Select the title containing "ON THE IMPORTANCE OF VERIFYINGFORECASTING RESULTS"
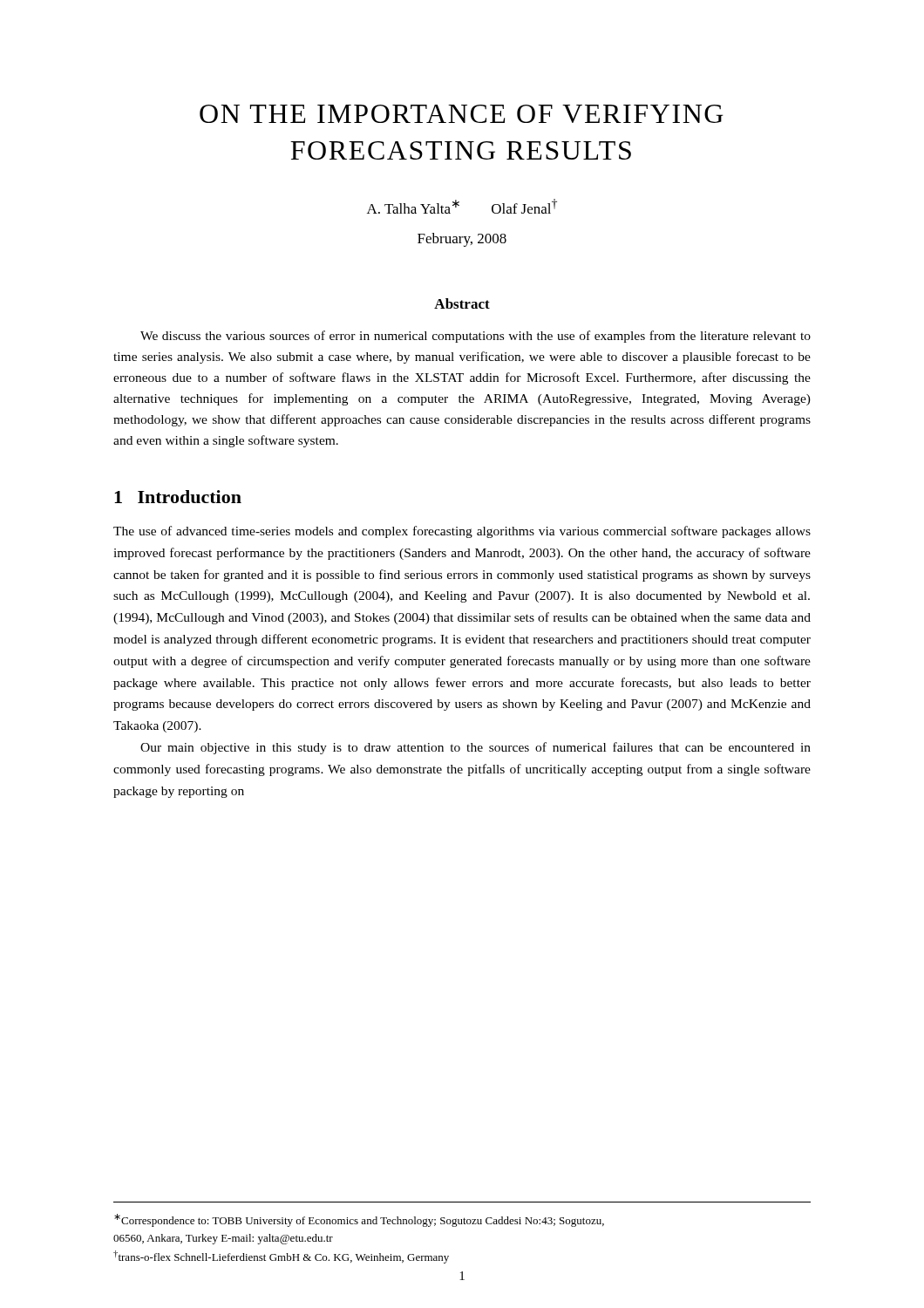 pyautogui.click(x=462, y=132)
